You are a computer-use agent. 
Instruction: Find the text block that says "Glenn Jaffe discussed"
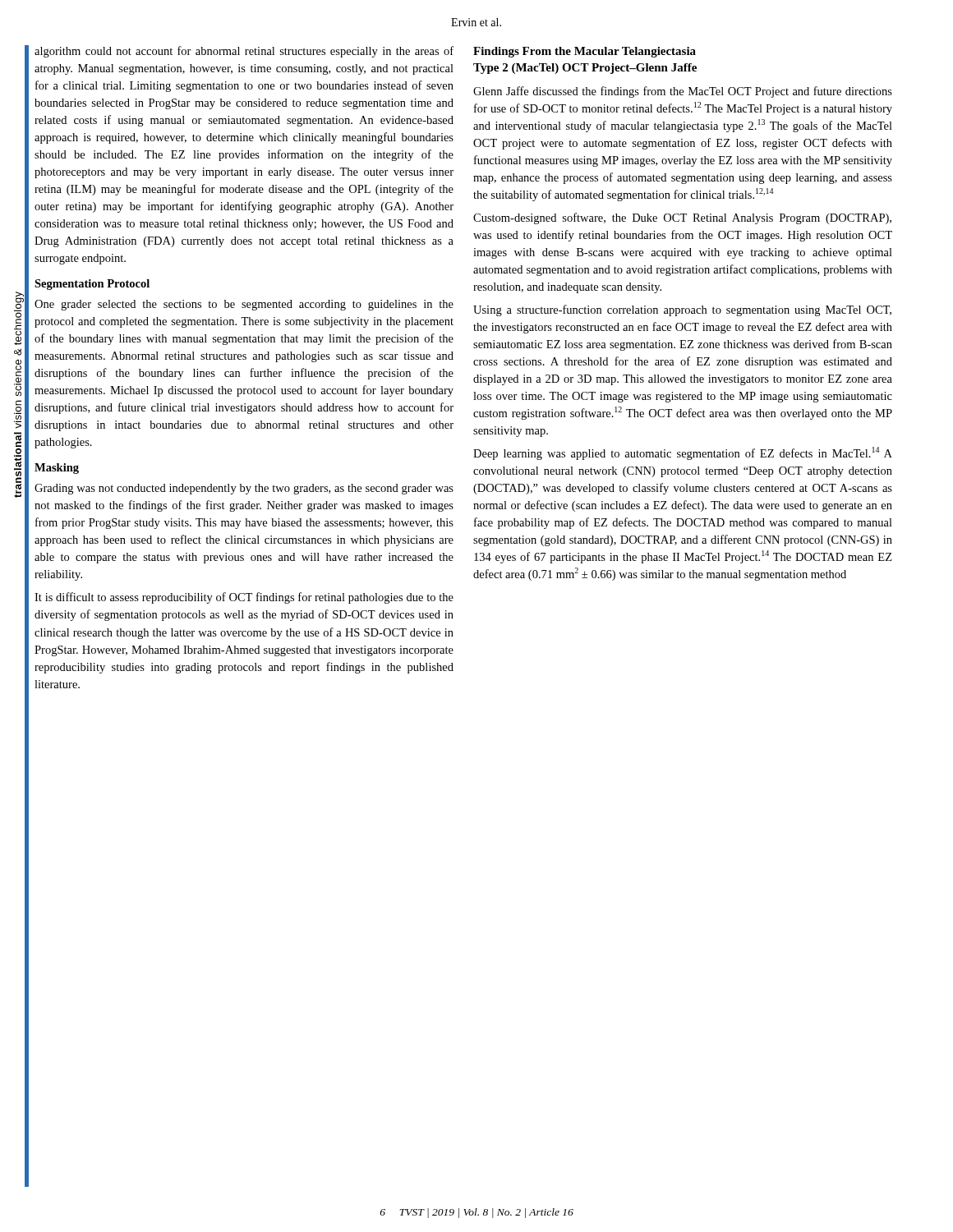tap(683, 143)
